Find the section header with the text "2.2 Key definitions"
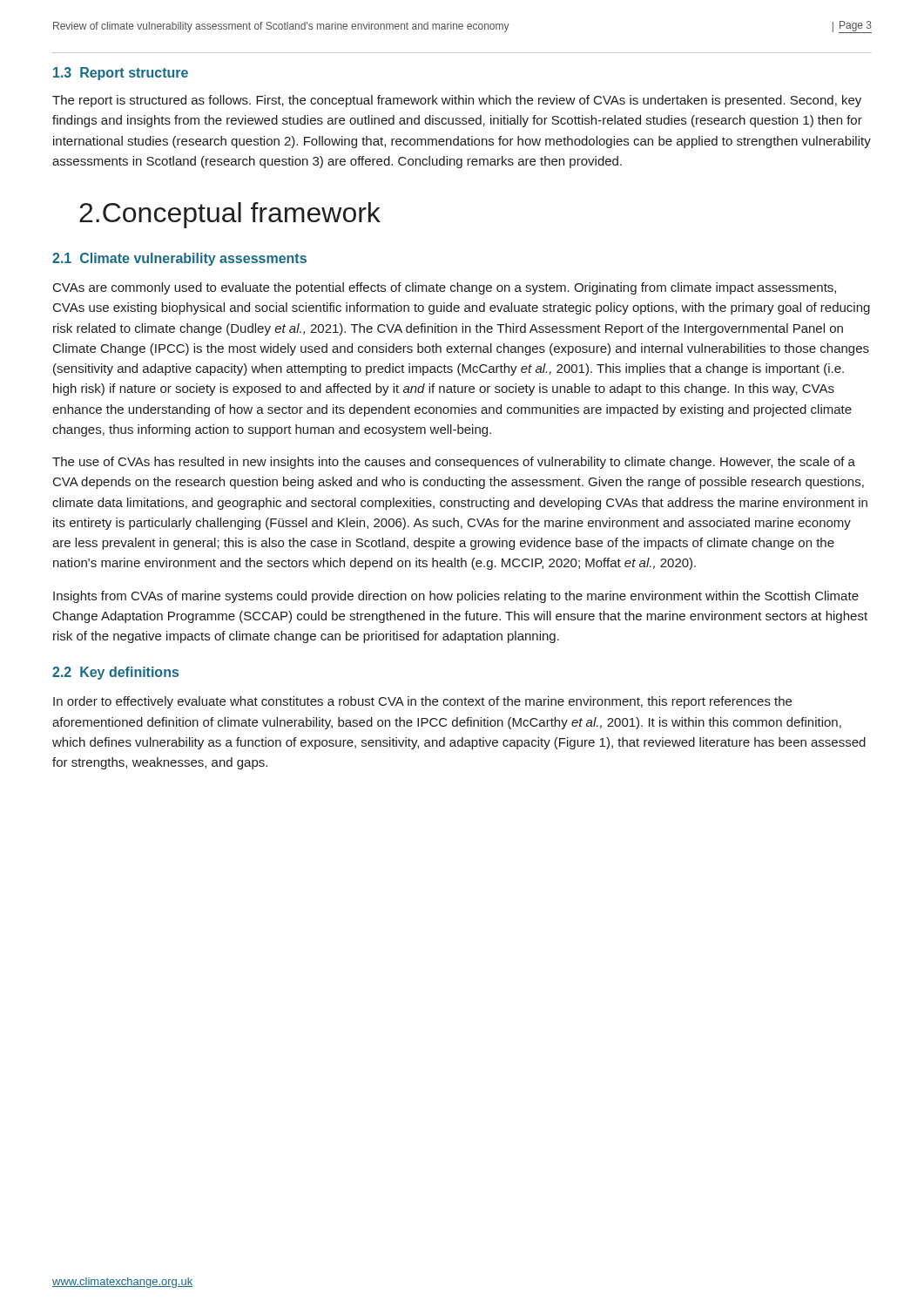Screen dimensions: 1307x924 pyautogui.click(x=115, y=673)
